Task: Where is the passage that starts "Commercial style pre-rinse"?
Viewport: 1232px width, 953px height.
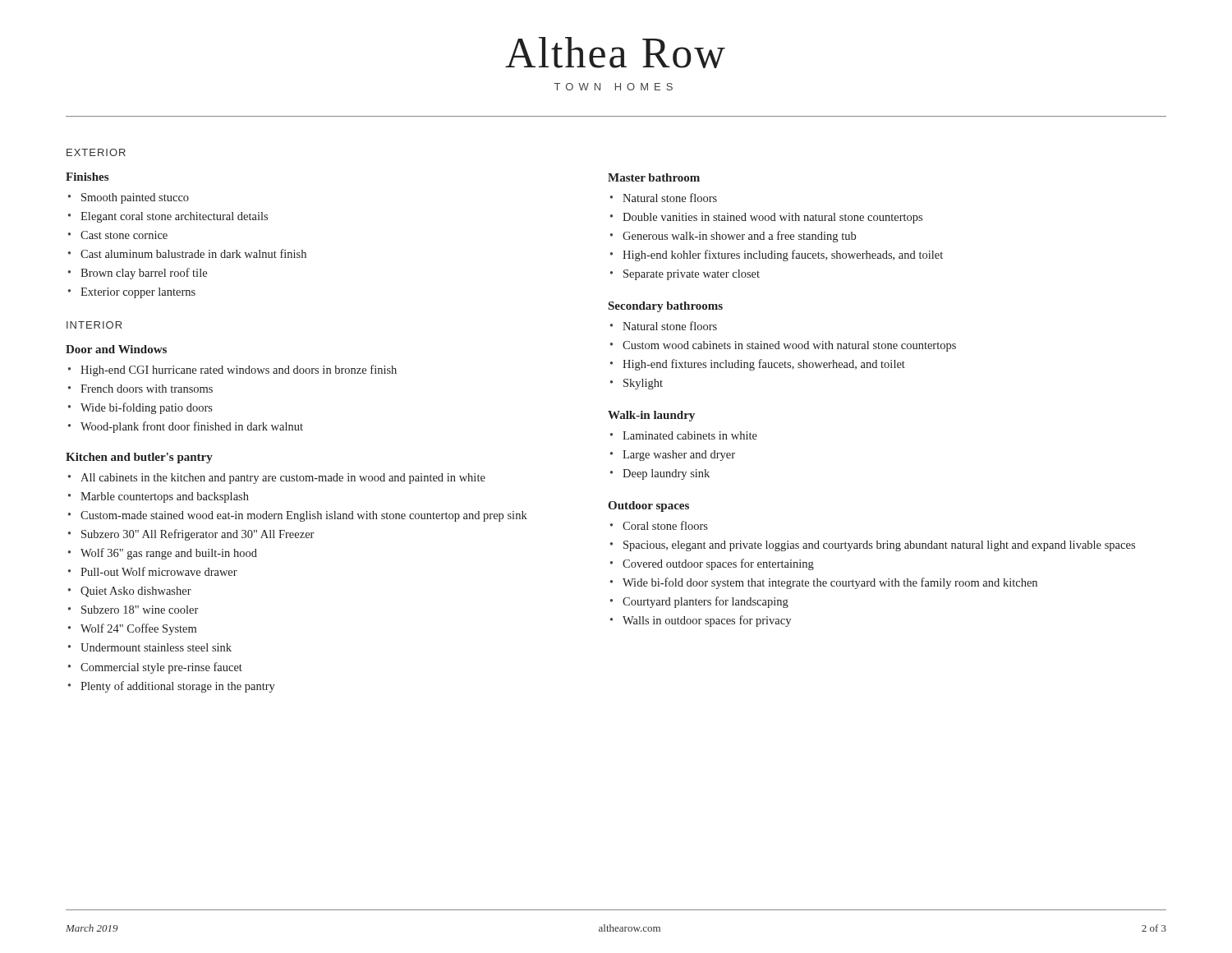Action: click(x=161, y=667)
